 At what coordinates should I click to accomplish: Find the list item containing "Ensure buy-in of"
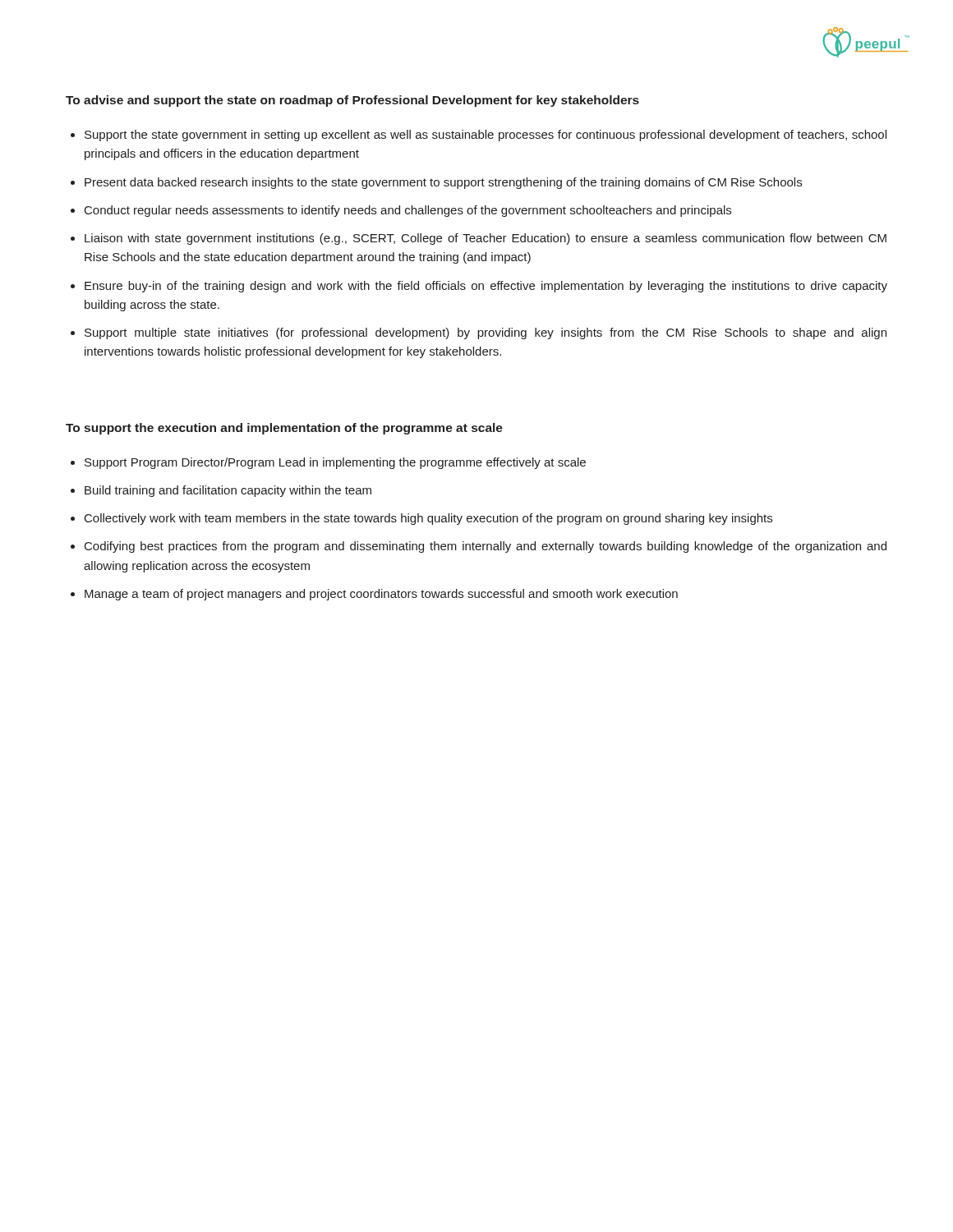tap(486, 295)
